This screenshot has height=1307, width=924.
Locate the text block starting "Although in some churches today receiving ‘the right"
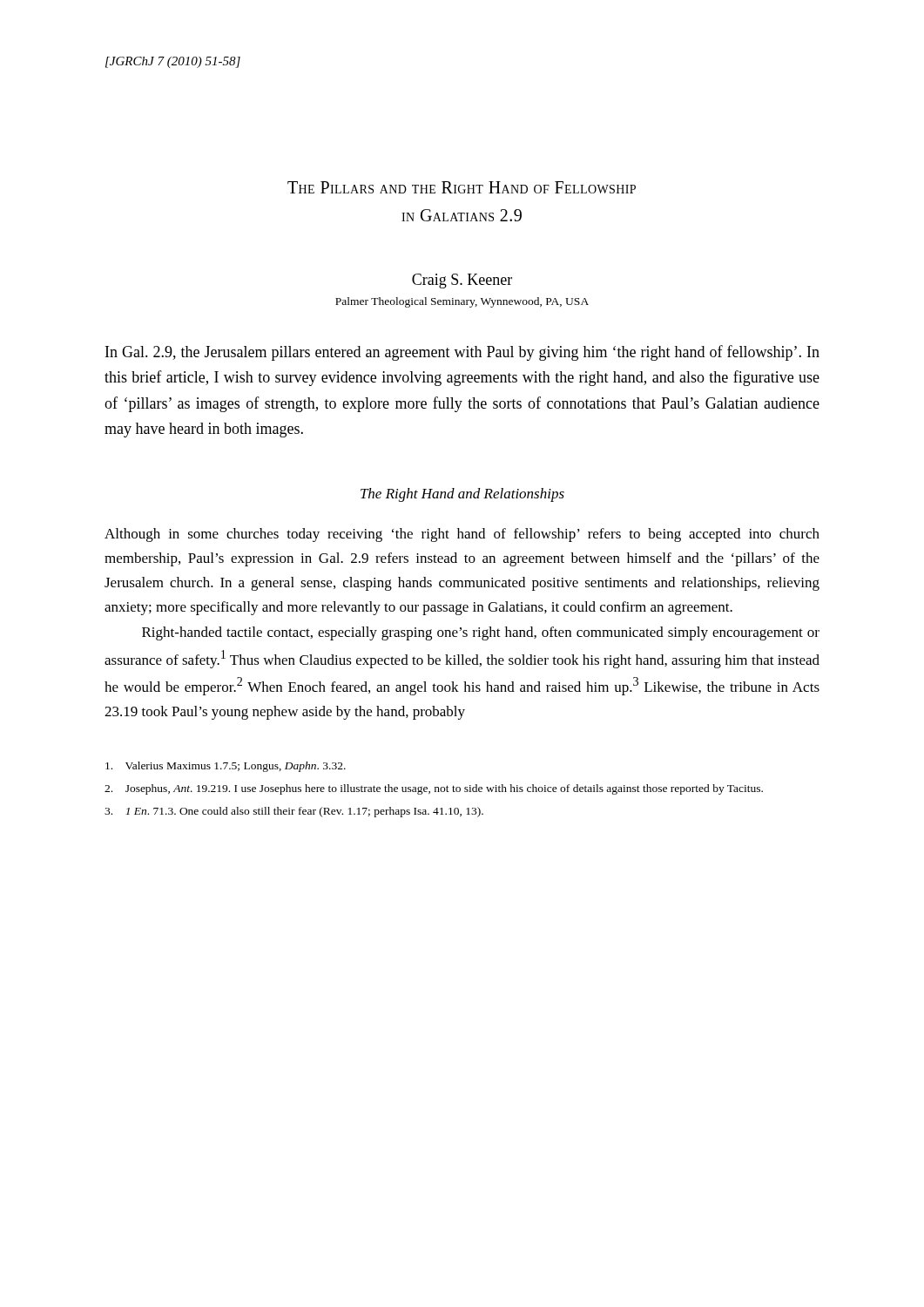click(462, 571)
